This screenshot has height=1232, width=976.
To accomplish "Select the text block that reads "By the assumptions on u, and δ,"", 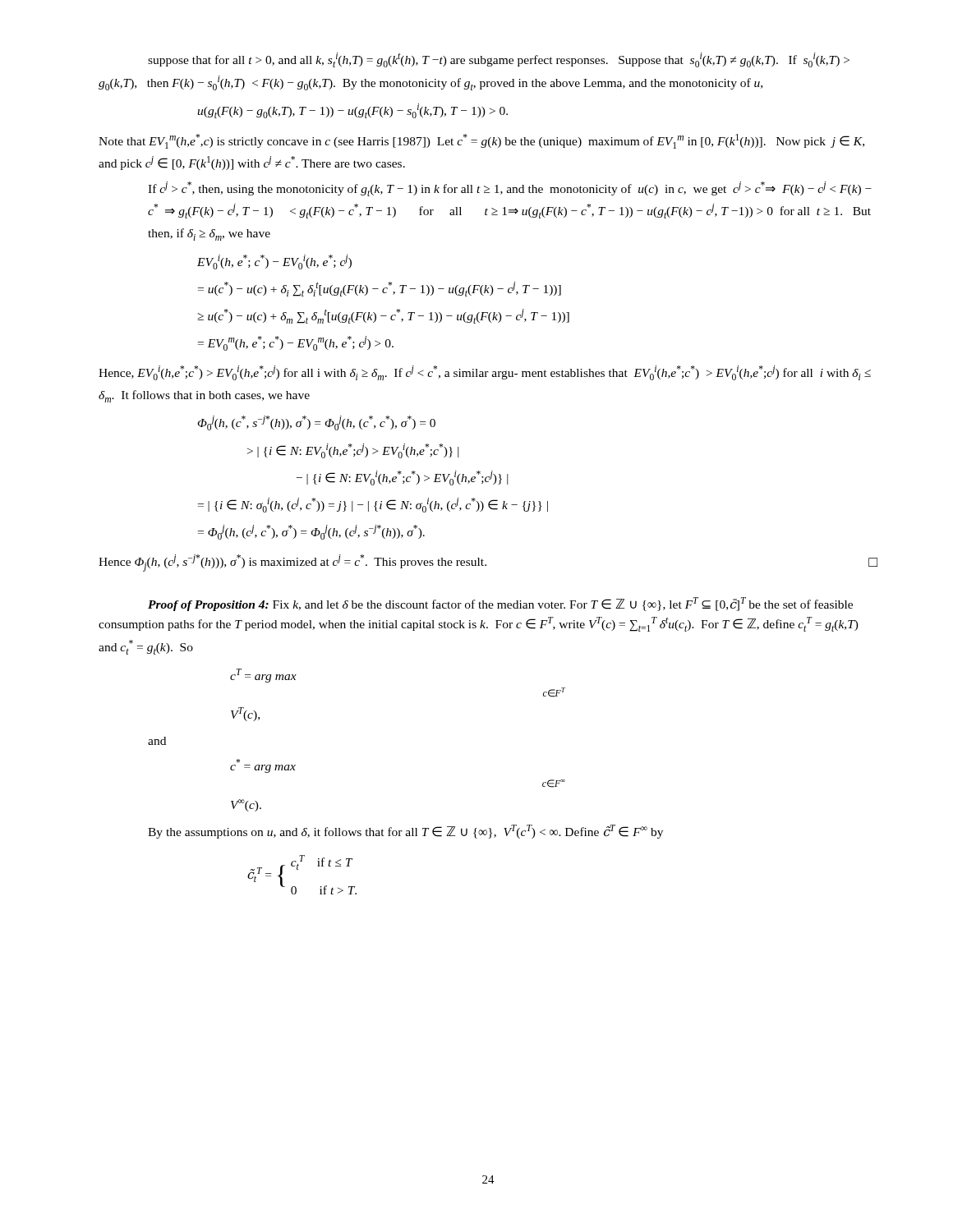I will (406, 831).
